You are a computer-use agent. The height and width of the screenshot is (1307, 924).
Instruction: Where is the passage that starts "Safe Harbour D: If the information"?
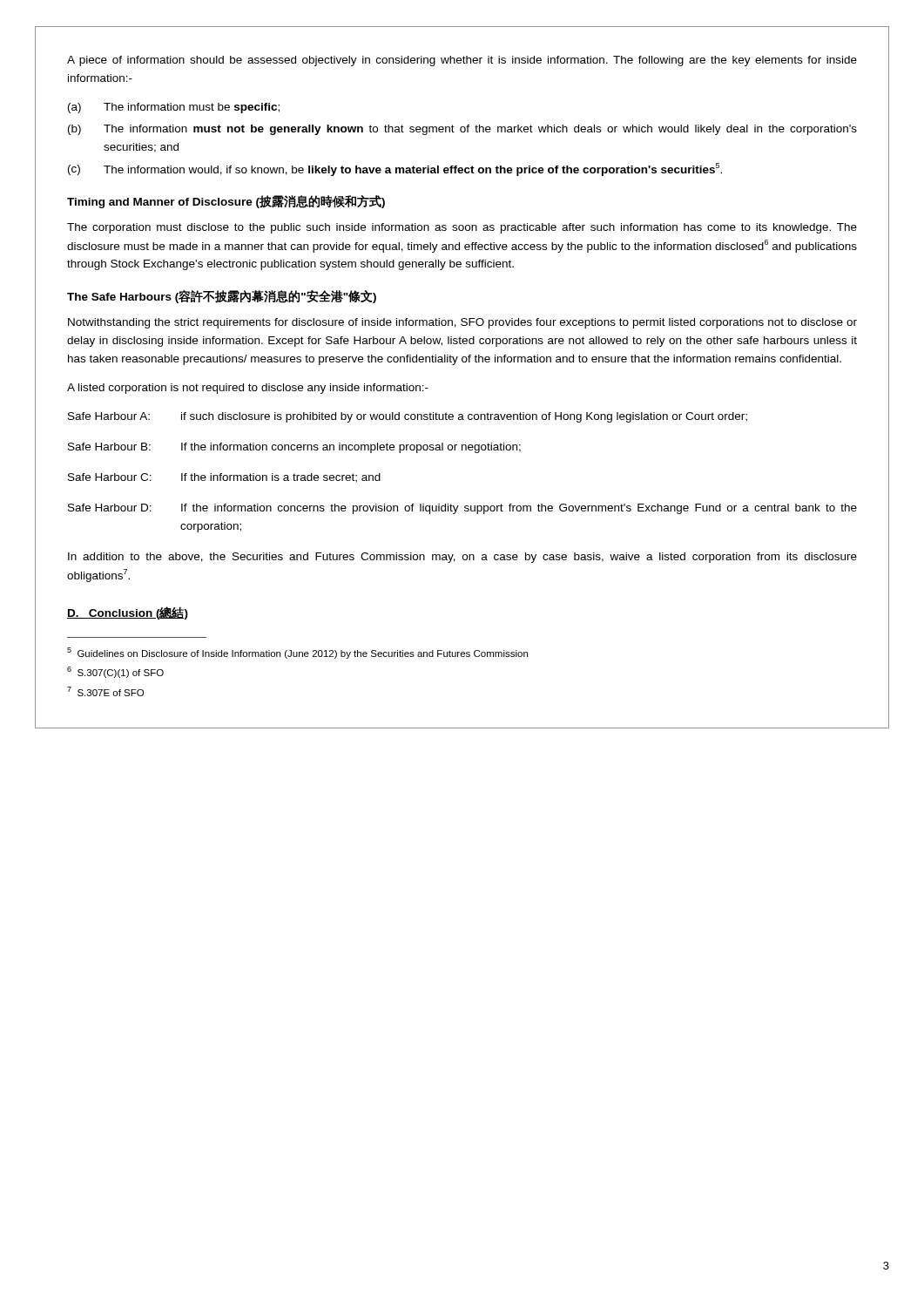click(462, 517)
